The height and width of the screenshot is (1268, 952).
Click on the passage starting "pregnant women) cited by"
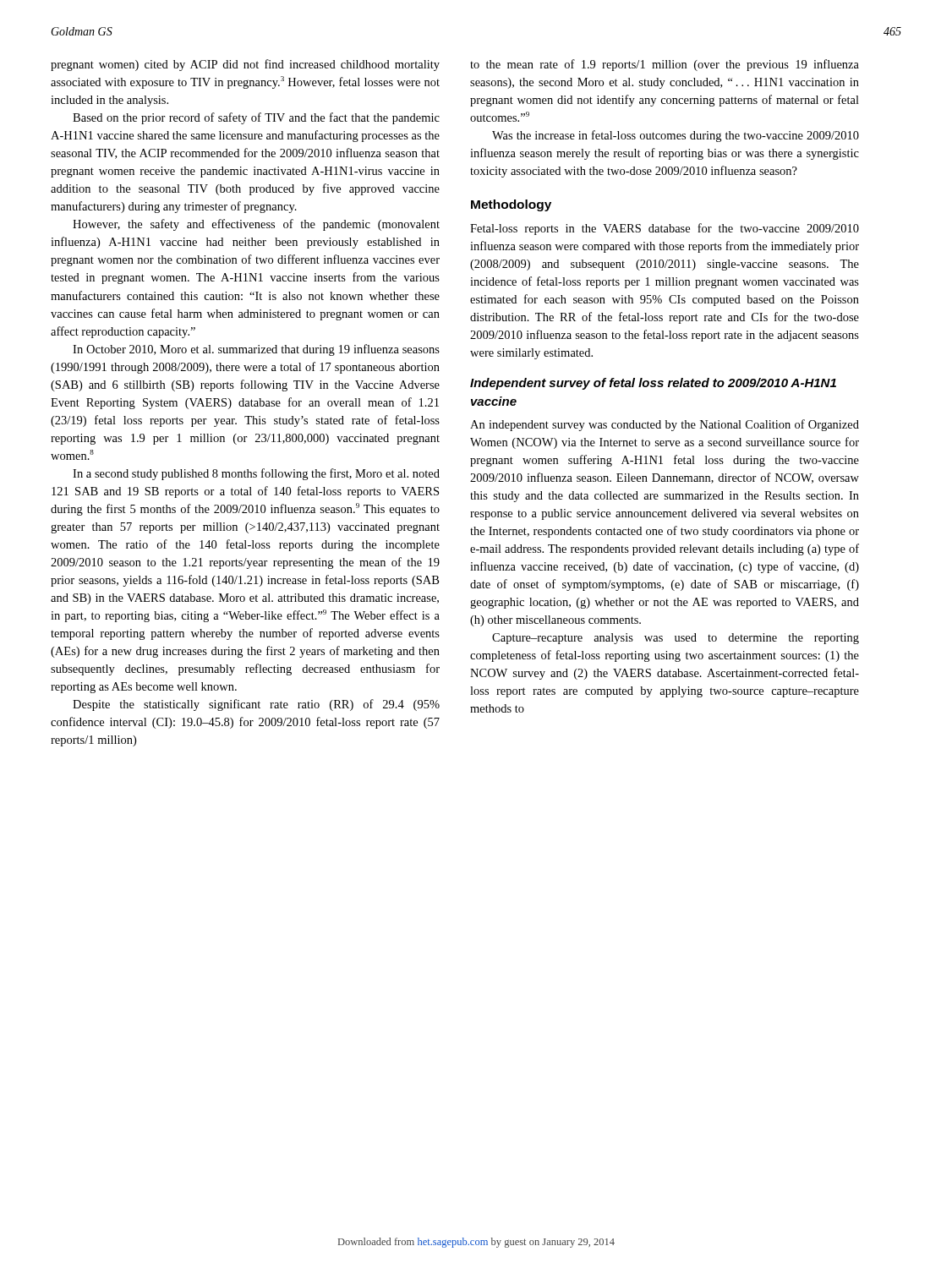(x=245, y=402)
